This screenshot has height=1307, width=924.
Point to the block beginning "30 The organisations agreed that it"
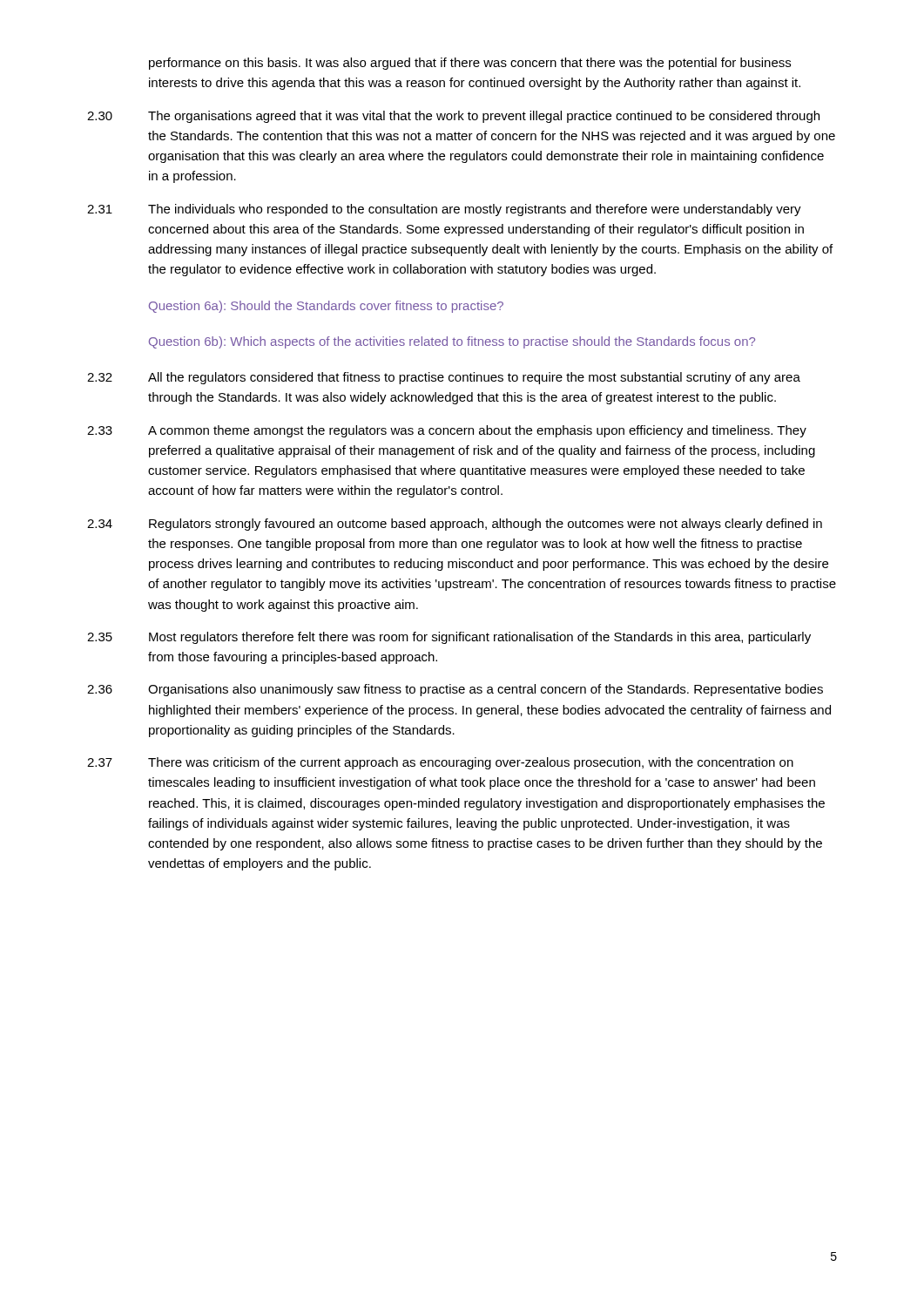pyautogui.click(x=462, y=145)
